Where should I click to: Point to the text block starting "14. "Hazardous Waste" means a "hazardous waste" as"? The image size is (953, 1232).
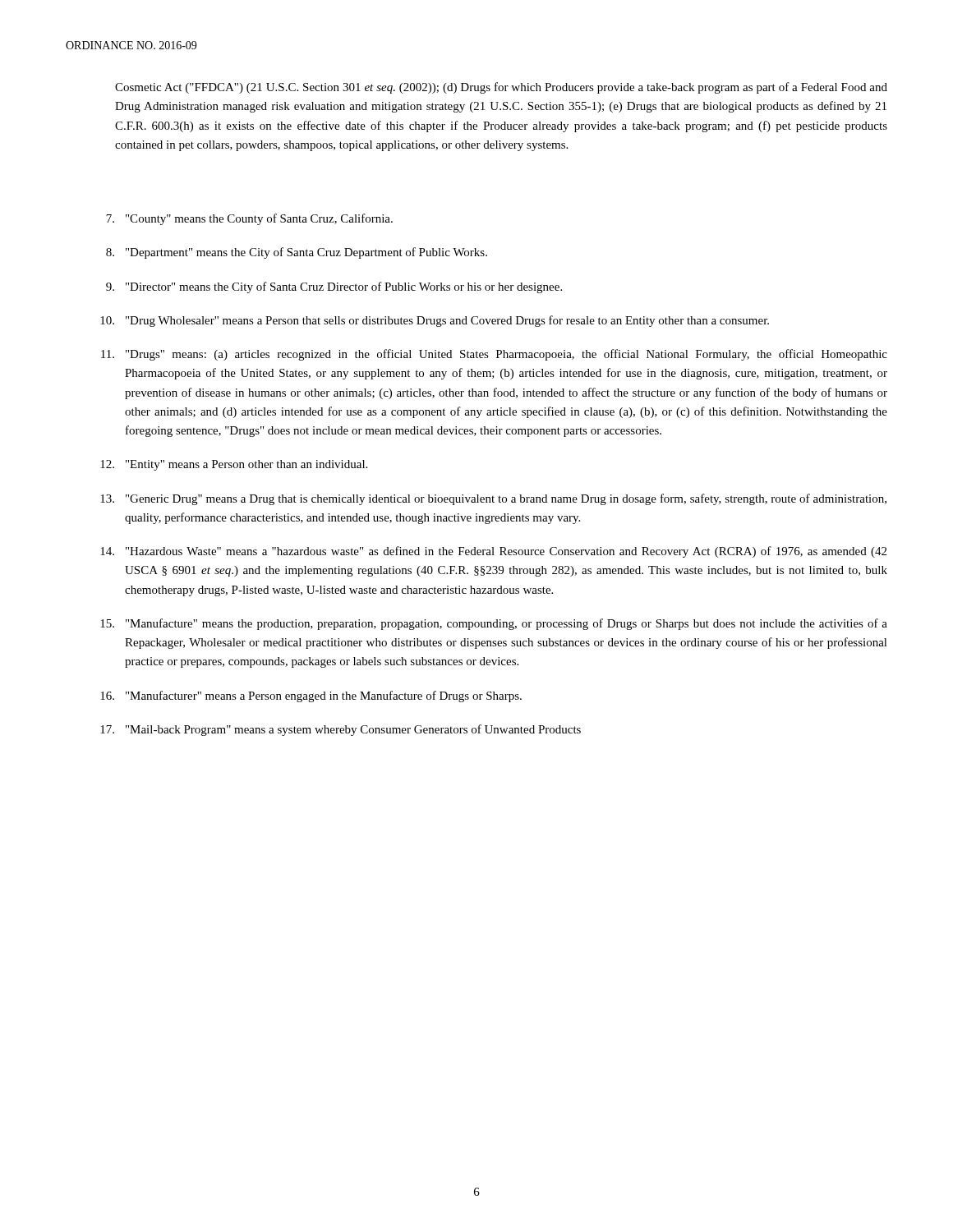[476, 571]
